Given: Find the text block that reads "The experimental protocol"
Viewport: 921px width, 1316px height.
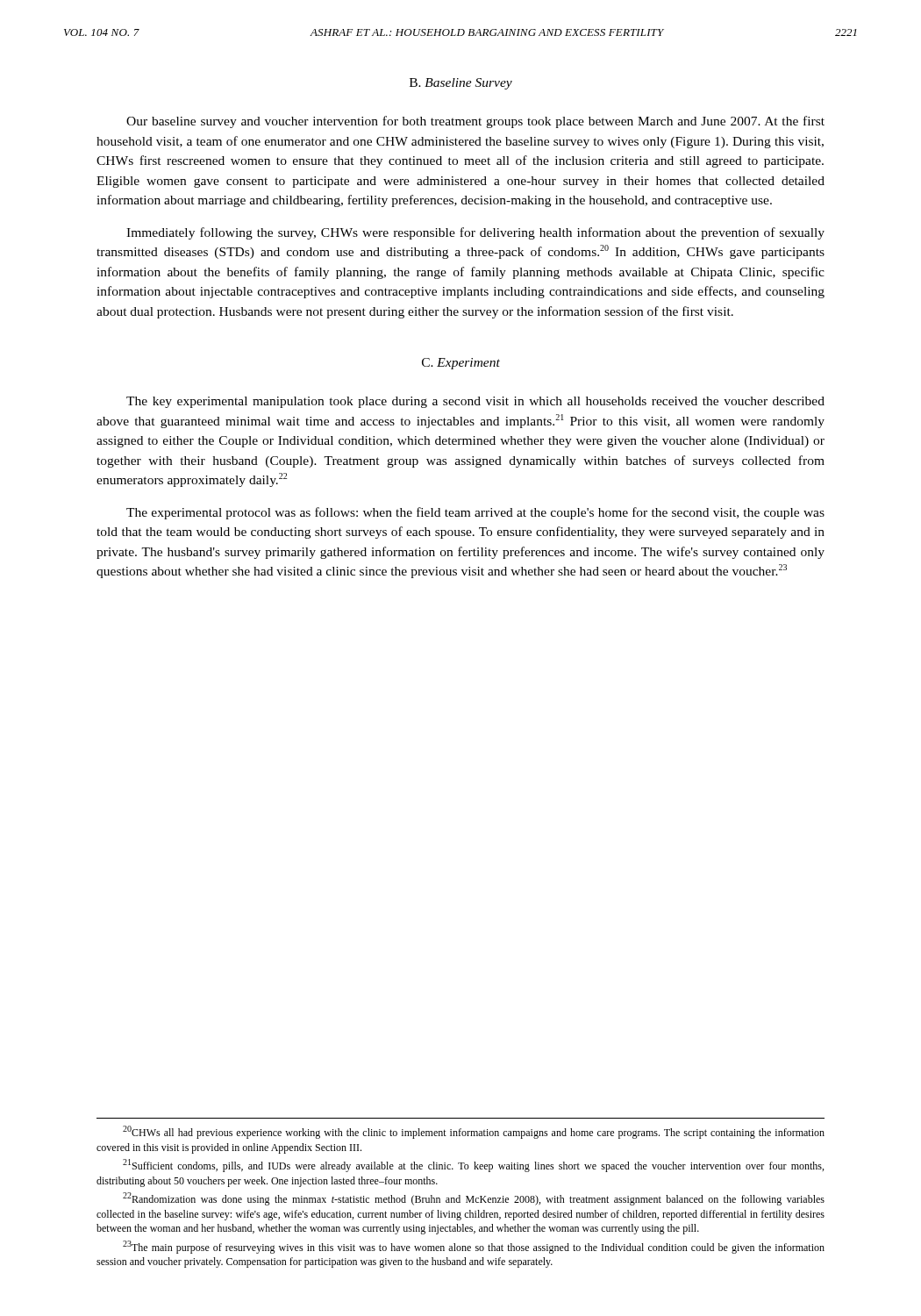Looking at the screenshot, I should (460, 541).
